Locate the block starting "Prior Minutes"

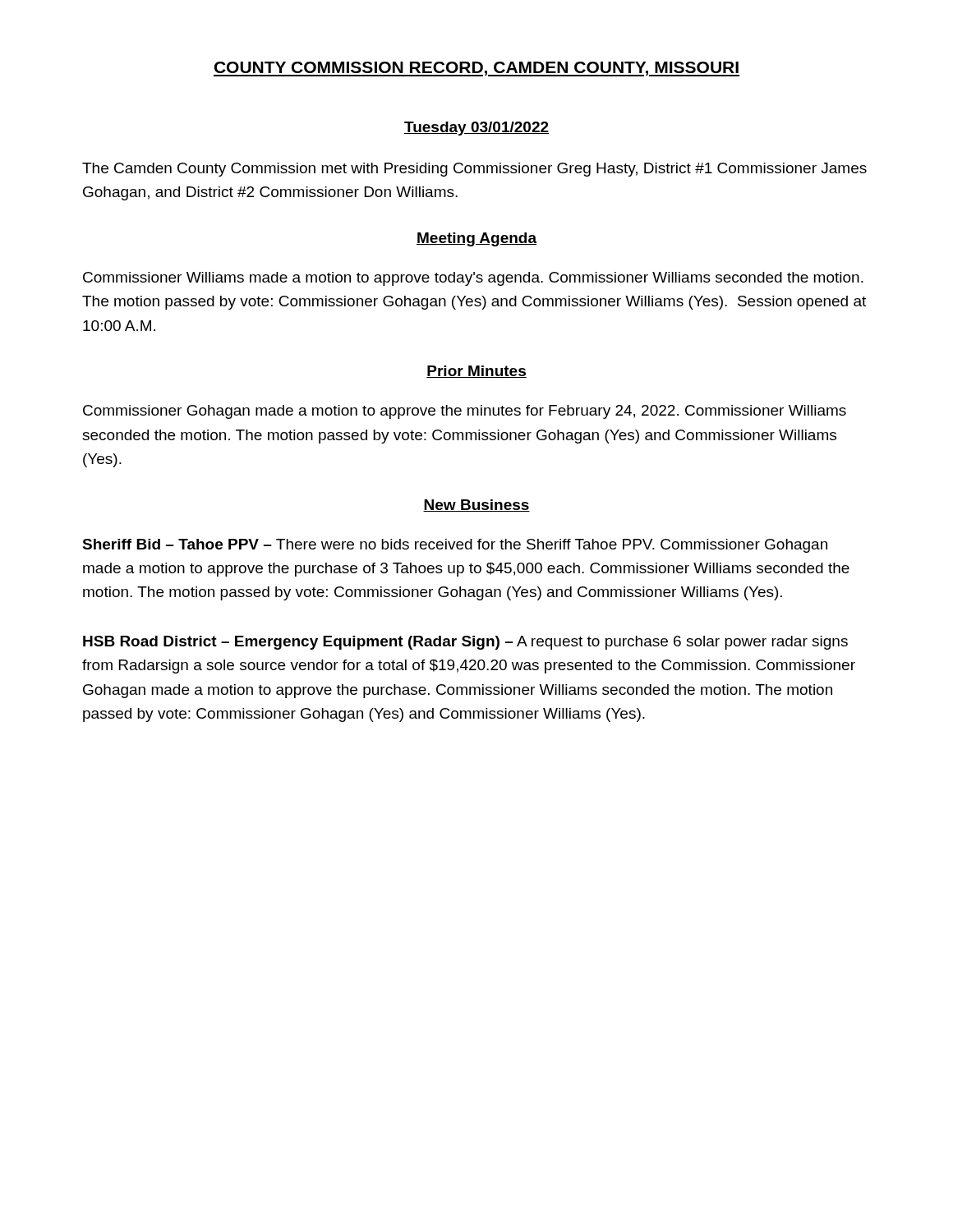click(x=476, y=371)
